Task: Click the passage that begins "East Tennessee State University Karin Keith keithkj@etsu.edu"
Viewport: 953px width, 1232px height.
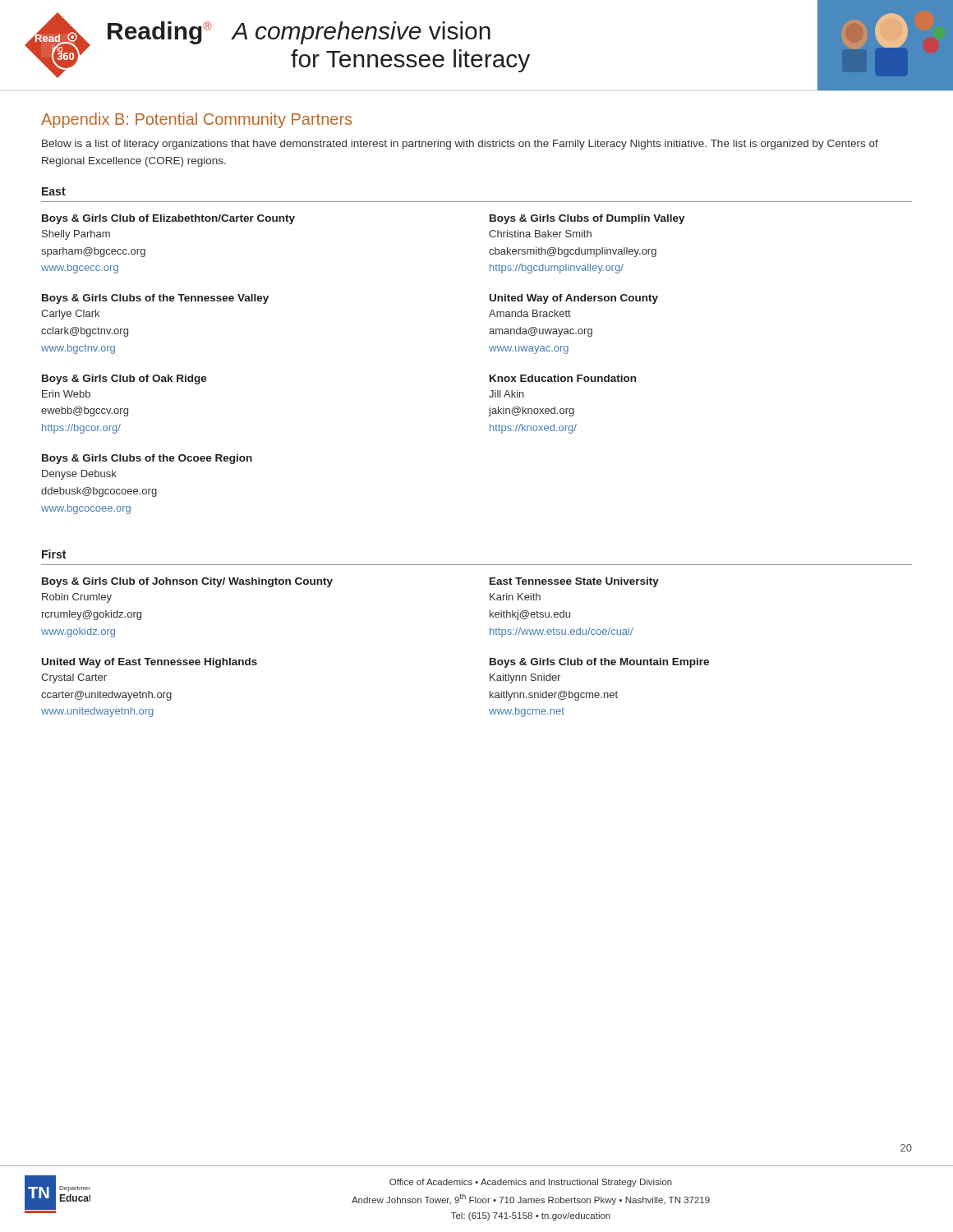Action: [x=574, y=582]
